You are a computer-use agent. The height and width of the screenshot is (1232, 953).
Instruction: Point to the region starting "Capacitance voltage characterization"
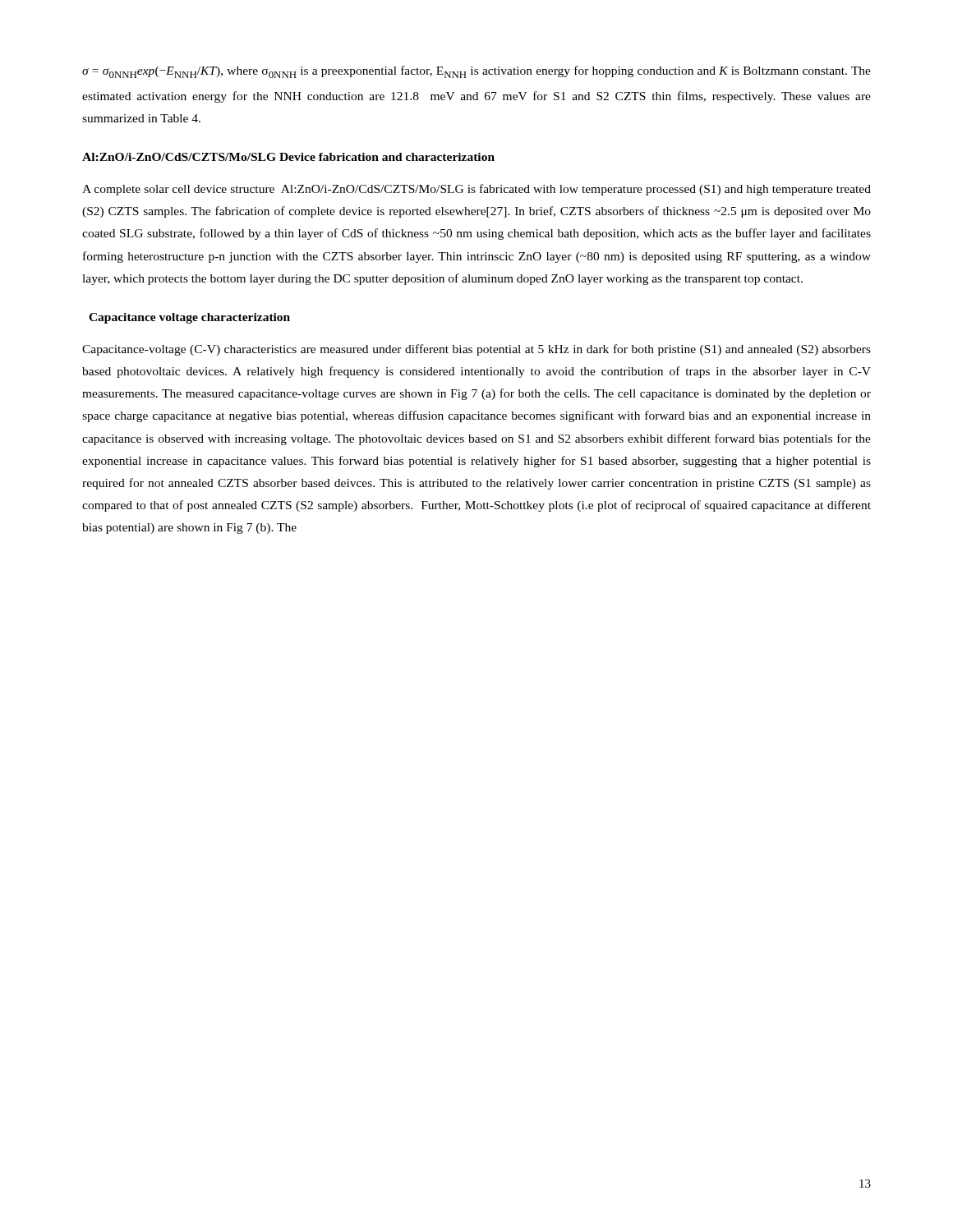pyautogui.click(x=188, y=317)
